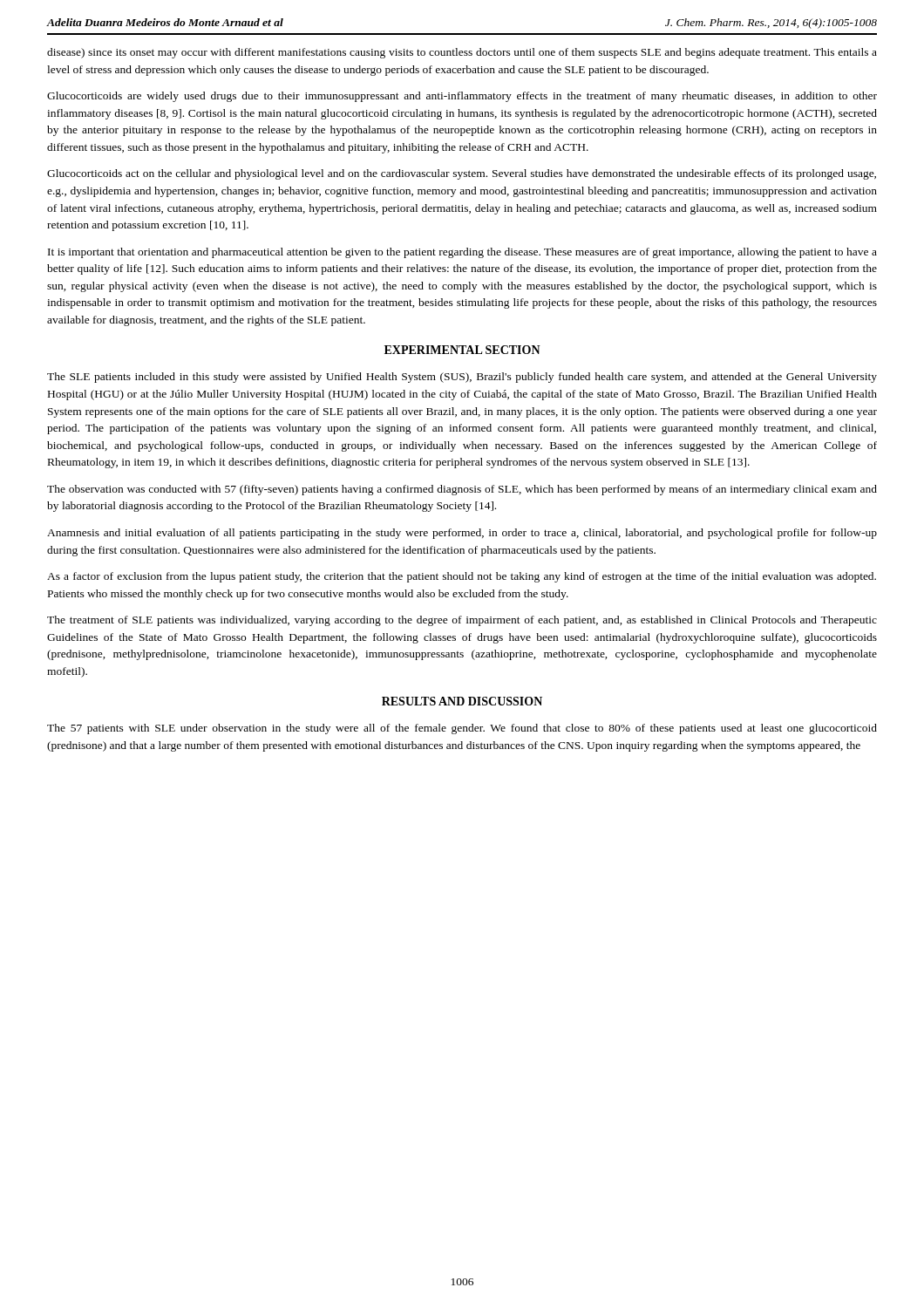Select the text block with the text "It is important that orientation and pharmaceutical"

(x=462, y=285)
